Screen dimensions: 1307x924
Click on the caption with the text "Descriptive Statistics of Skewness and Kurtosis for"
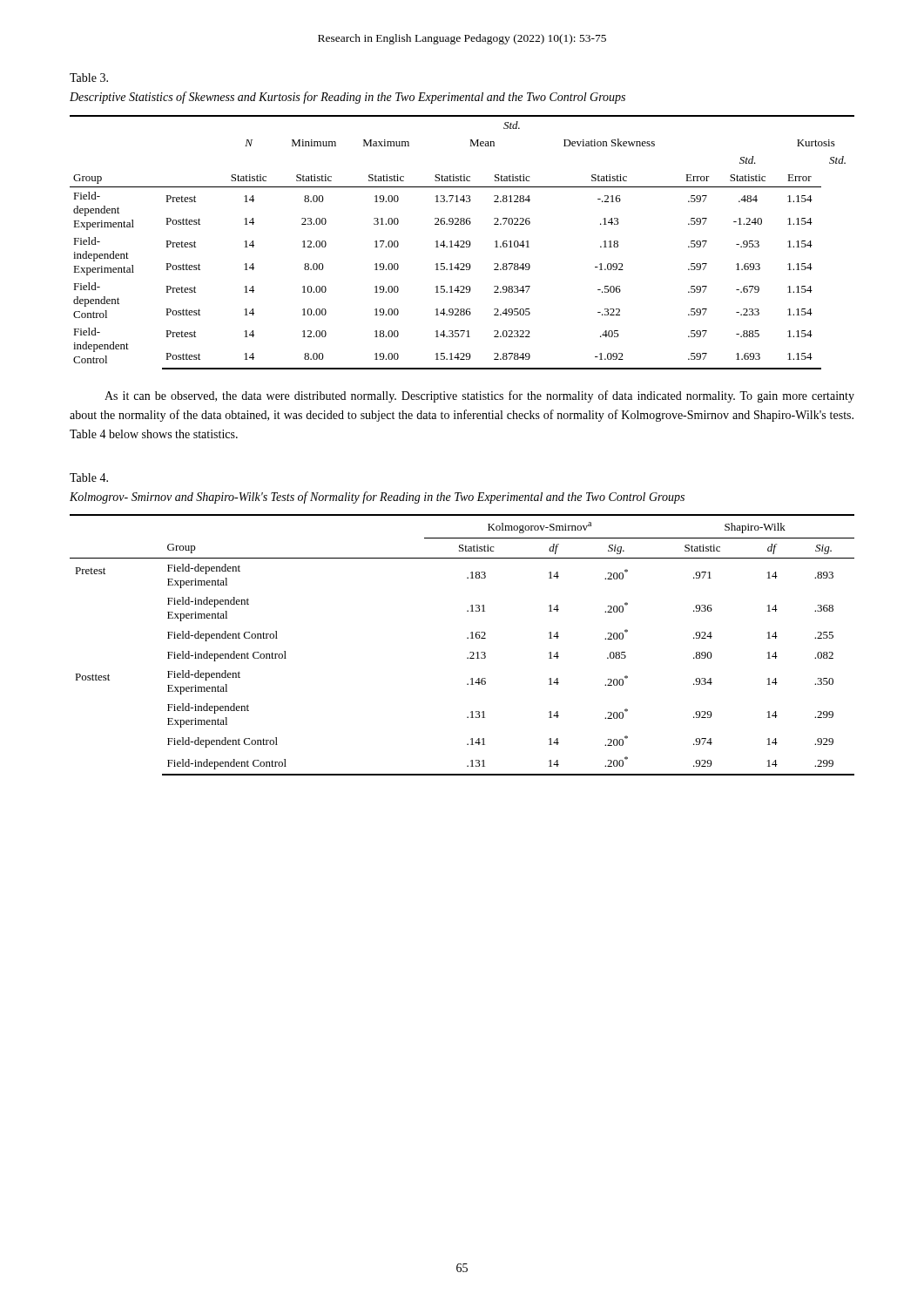point(348,97)
